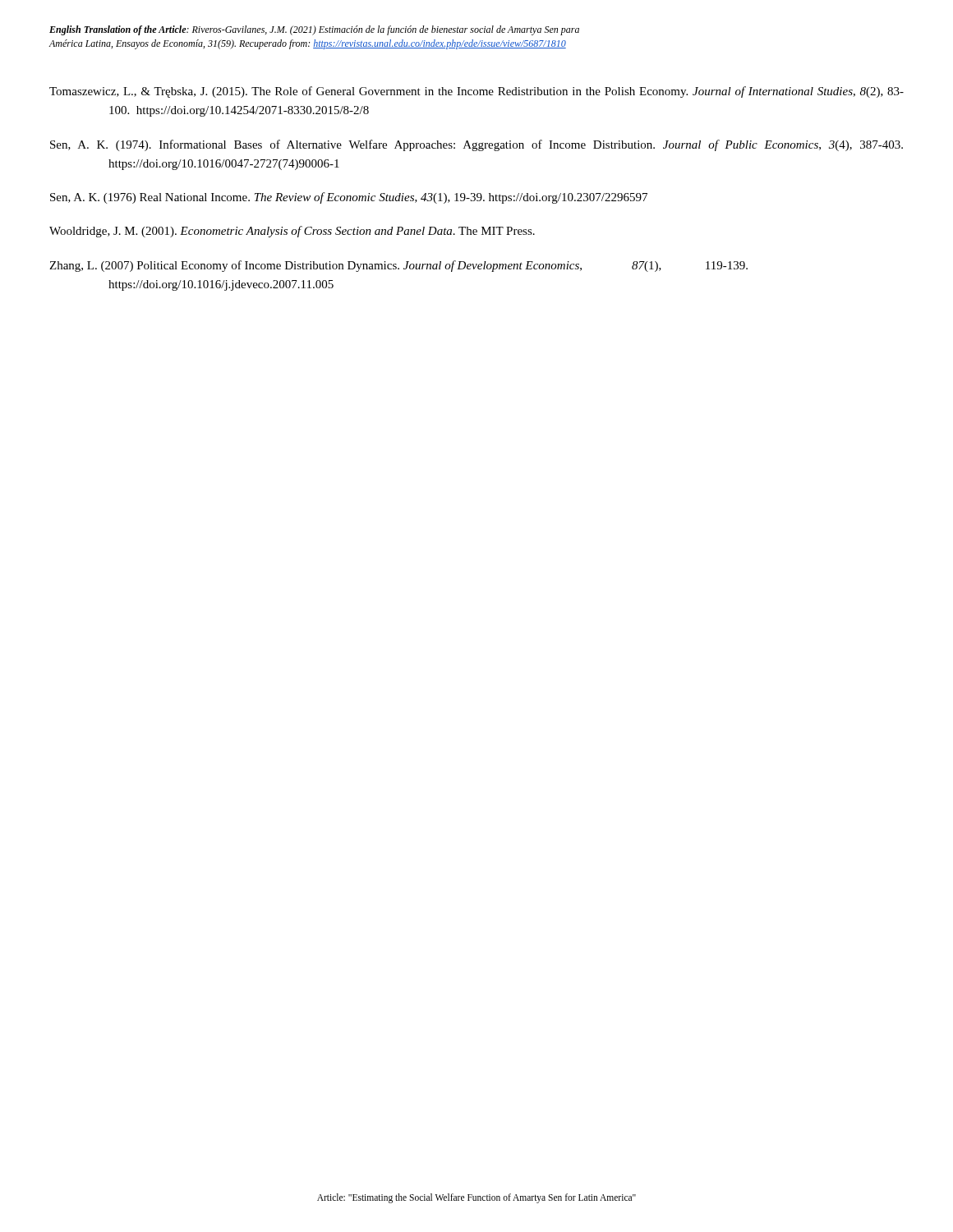This screenshot has height=1232, width=953.
Task: Find the block on this page that starts "Zhang, L. (2007) Political Economy of Income"
Action: tap(399, 274)
